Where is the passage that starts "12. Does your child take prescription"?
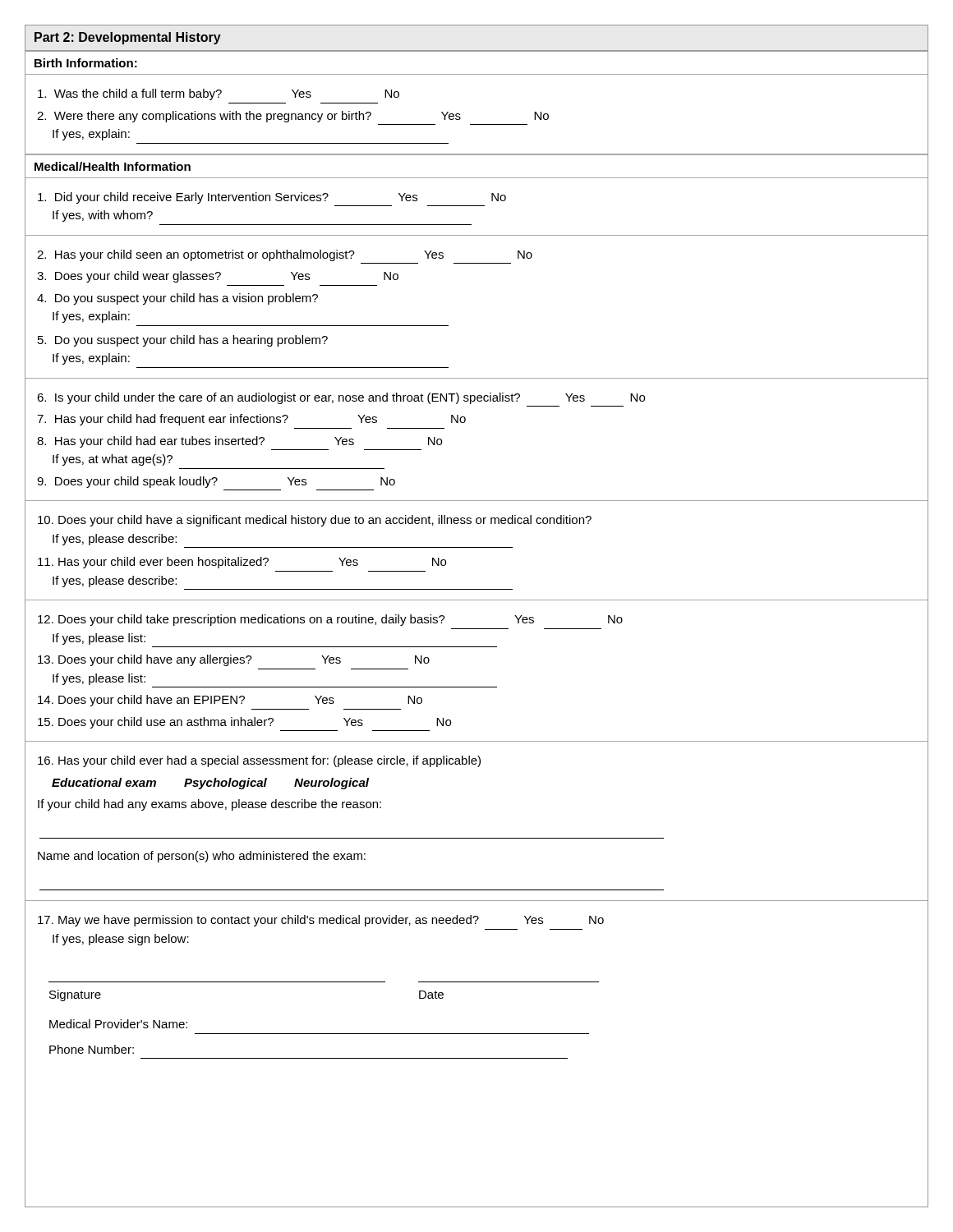Viewport: 953px width, 1232px height. (476, 630)
